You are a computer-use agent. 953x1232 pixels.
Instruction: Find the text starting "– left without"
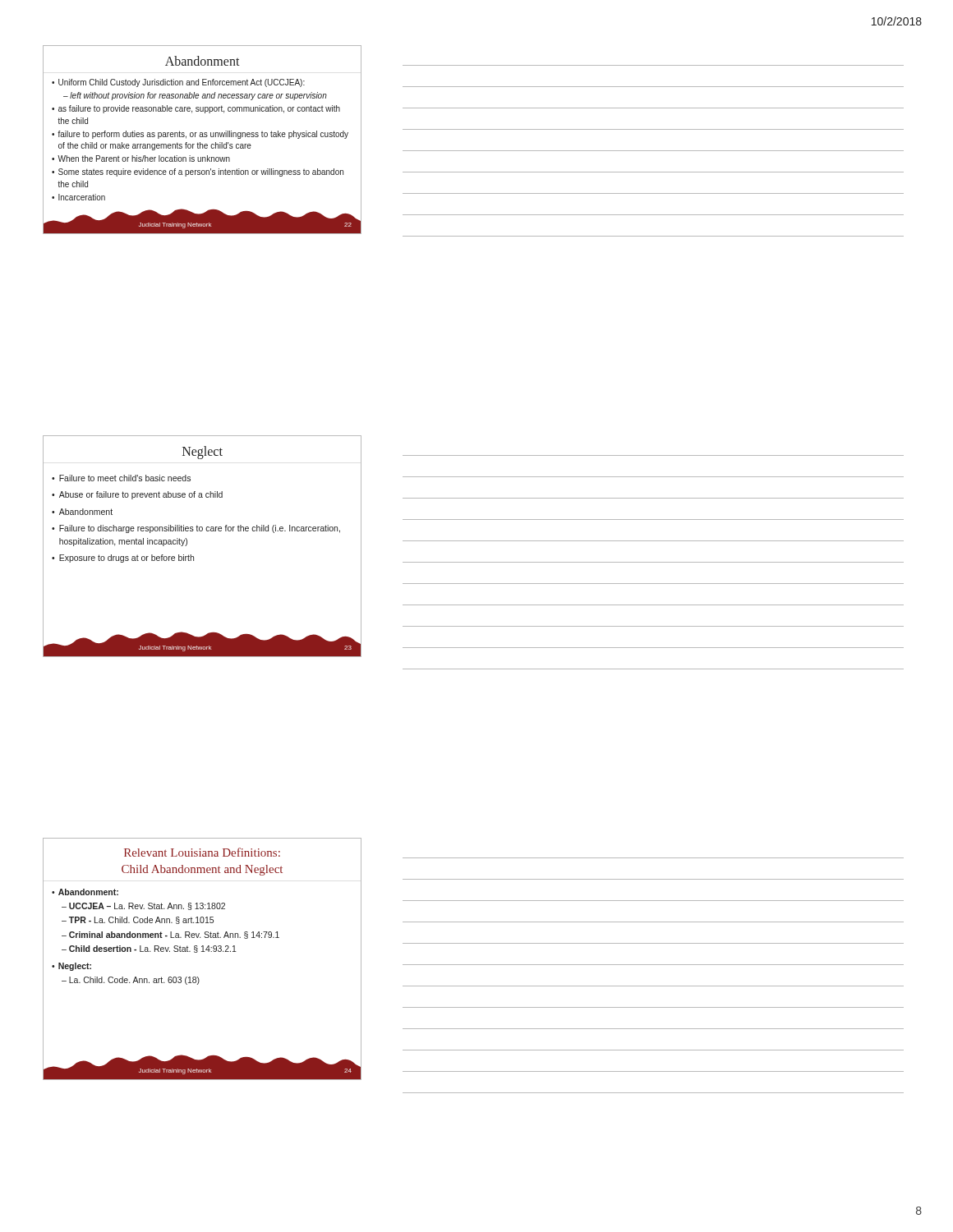(x=195, y=96)
